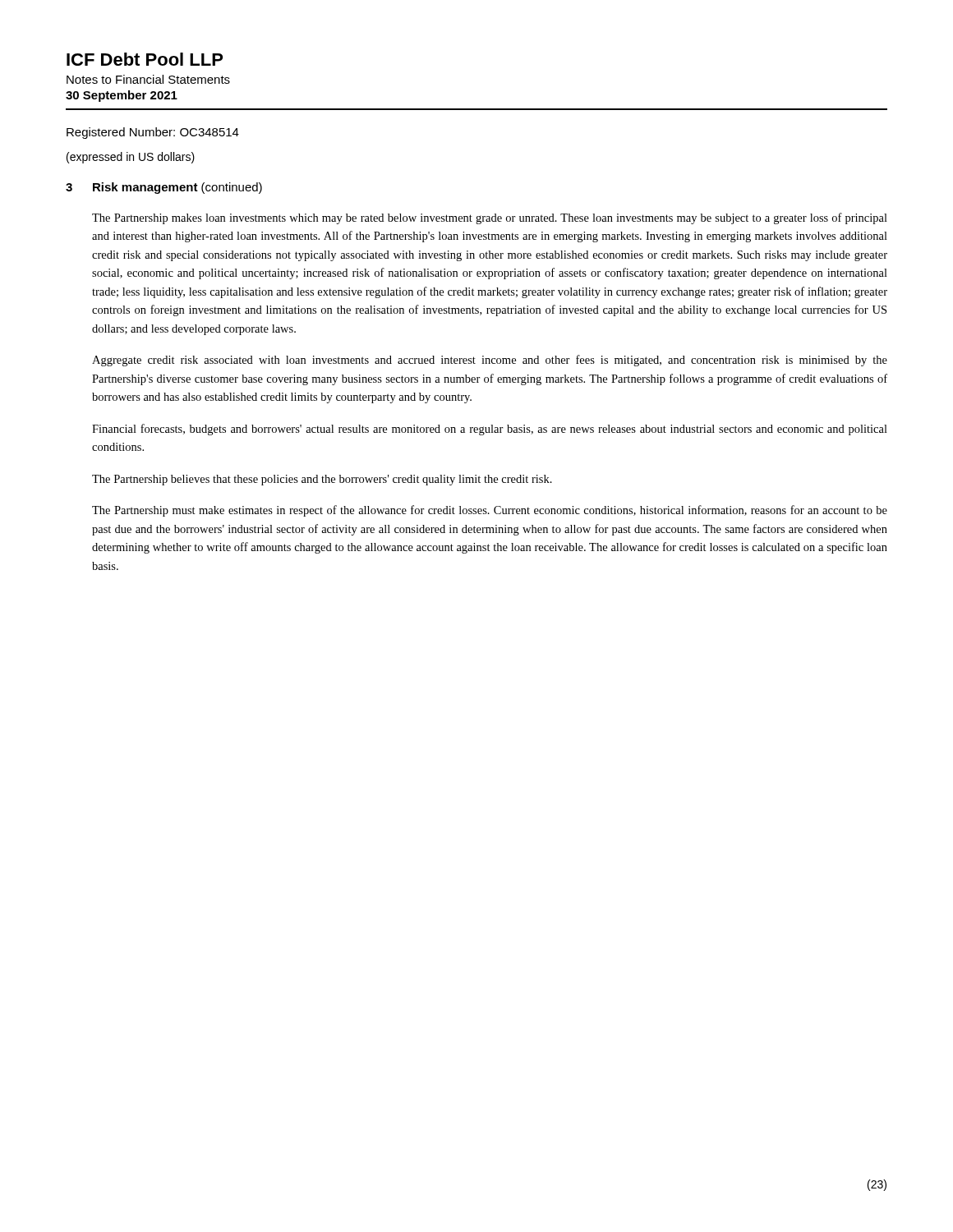Select the text starting "Aggregate credit risk associated with loan investments and"
The height and width of the screenshot is (1232, 953).
pos(490,378)
